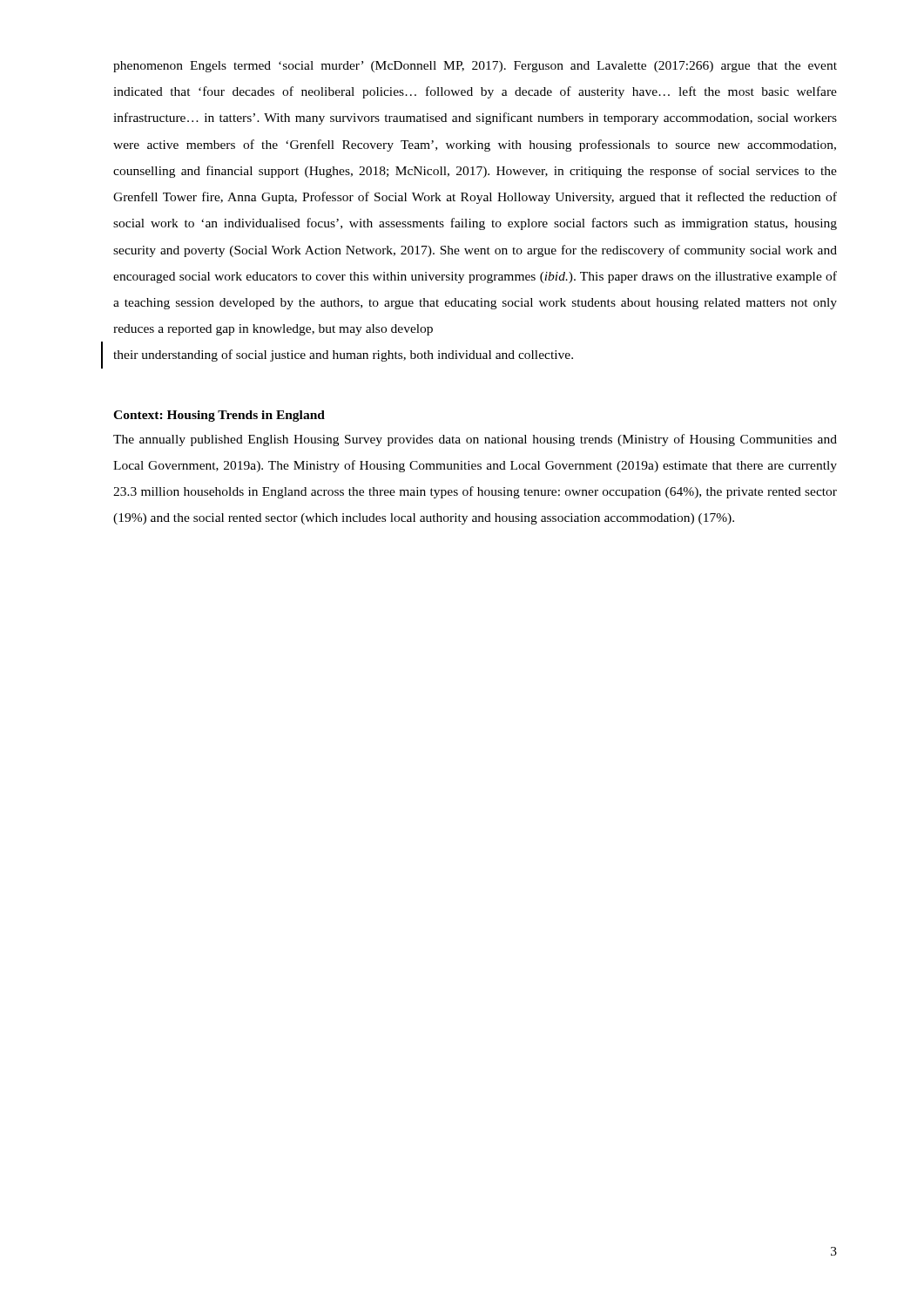Click the passage that begins "phenomenon Engels termed ‘social murder’ (McDonnell MP, 2017)."
This screenshot has height=1307, width=924.
[475, 197]
